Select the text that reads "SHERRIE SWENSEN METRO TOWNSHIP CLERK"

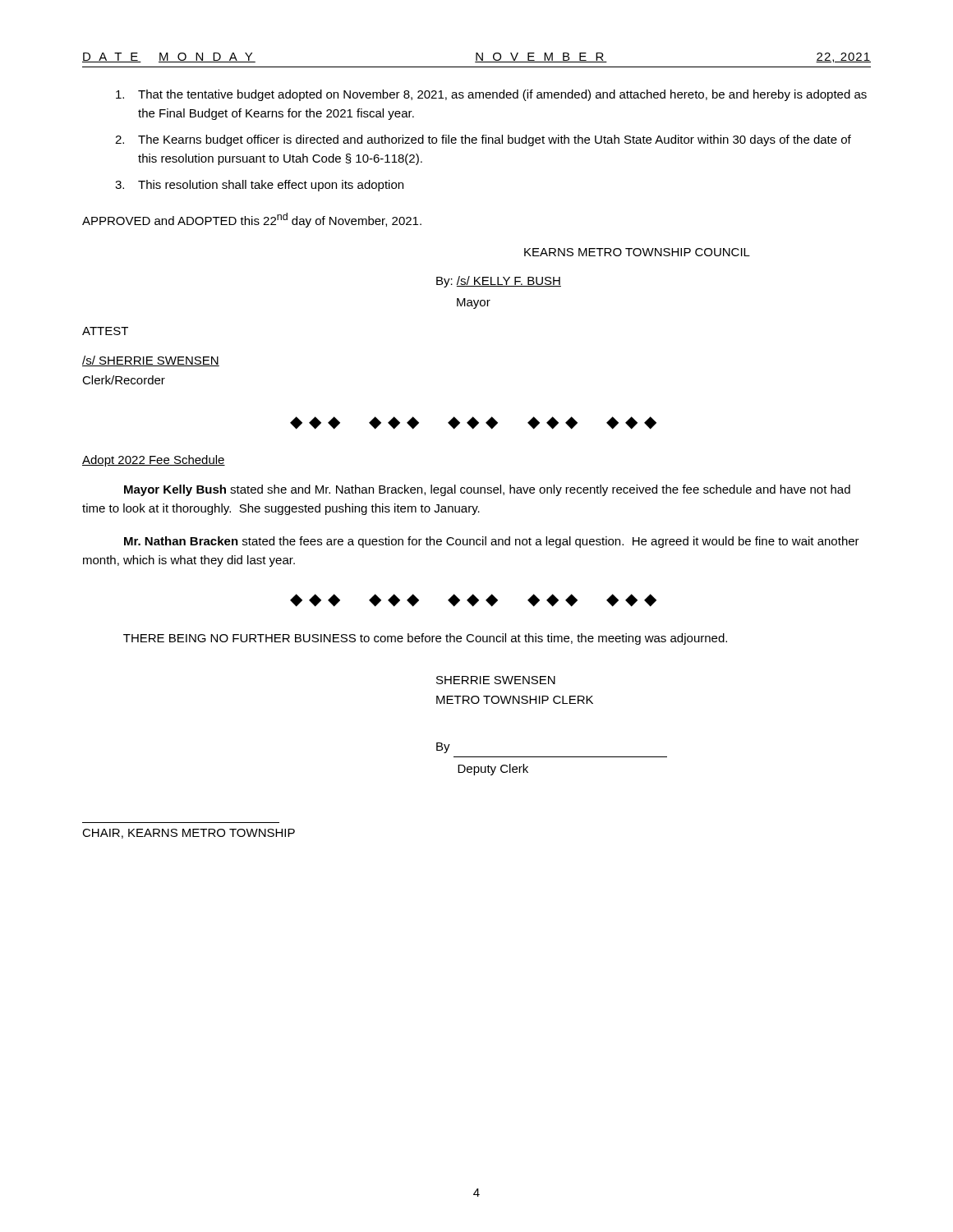(515, 690)
